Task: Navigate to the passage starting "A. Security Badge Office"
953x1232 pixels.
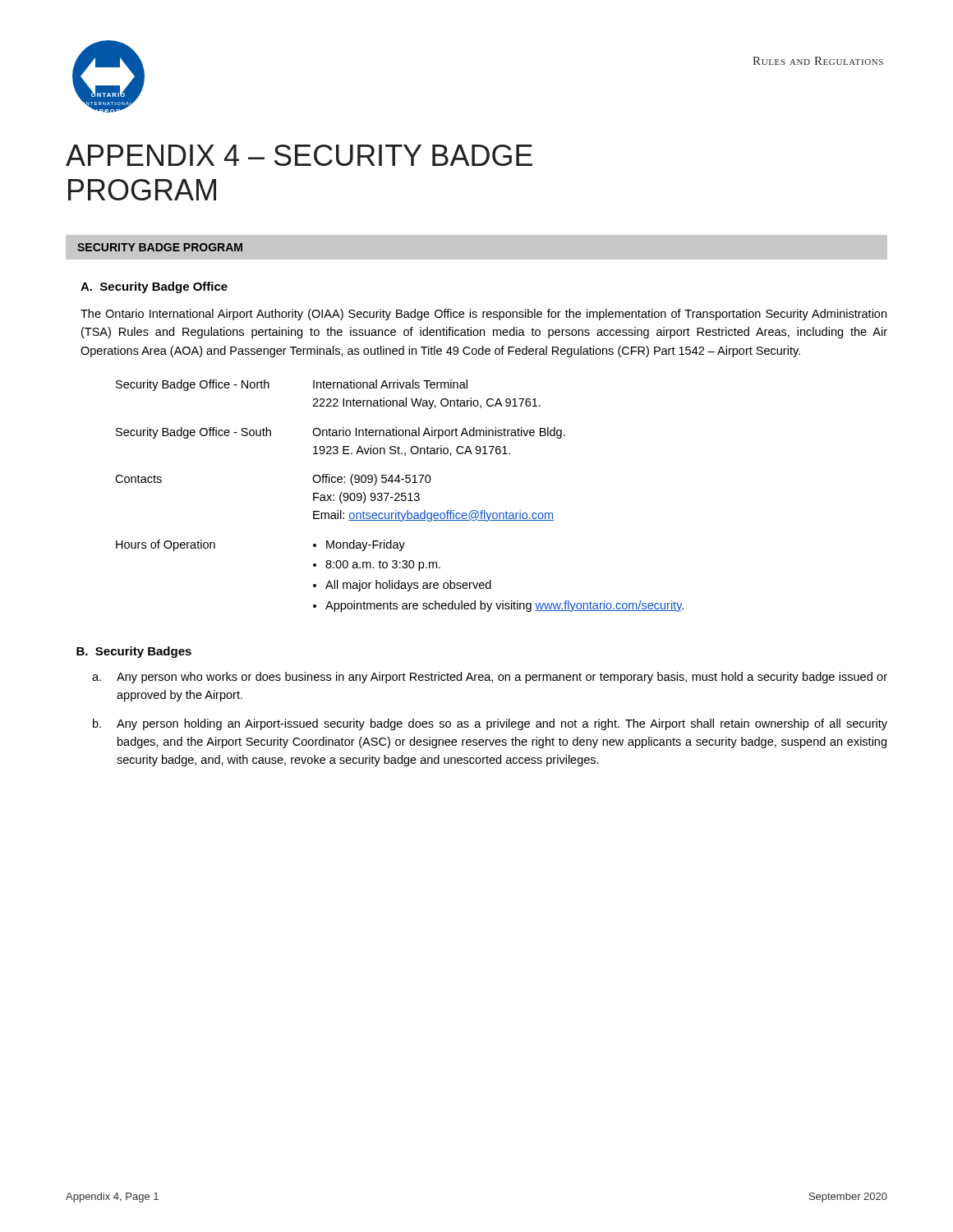Action: click(154, 286)
